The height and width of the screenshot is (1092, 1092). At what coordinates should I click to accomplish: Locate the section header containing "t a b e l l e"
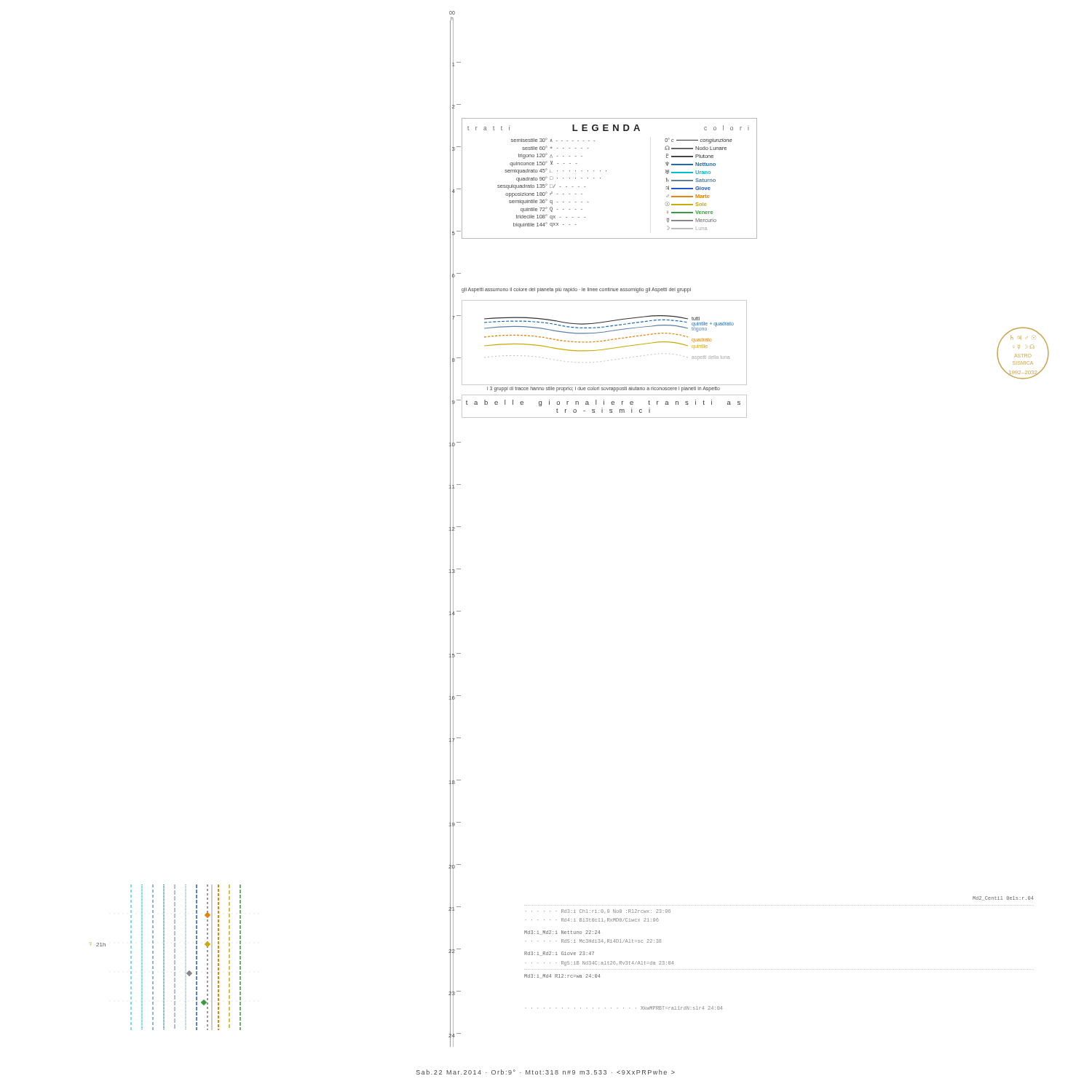604,406
